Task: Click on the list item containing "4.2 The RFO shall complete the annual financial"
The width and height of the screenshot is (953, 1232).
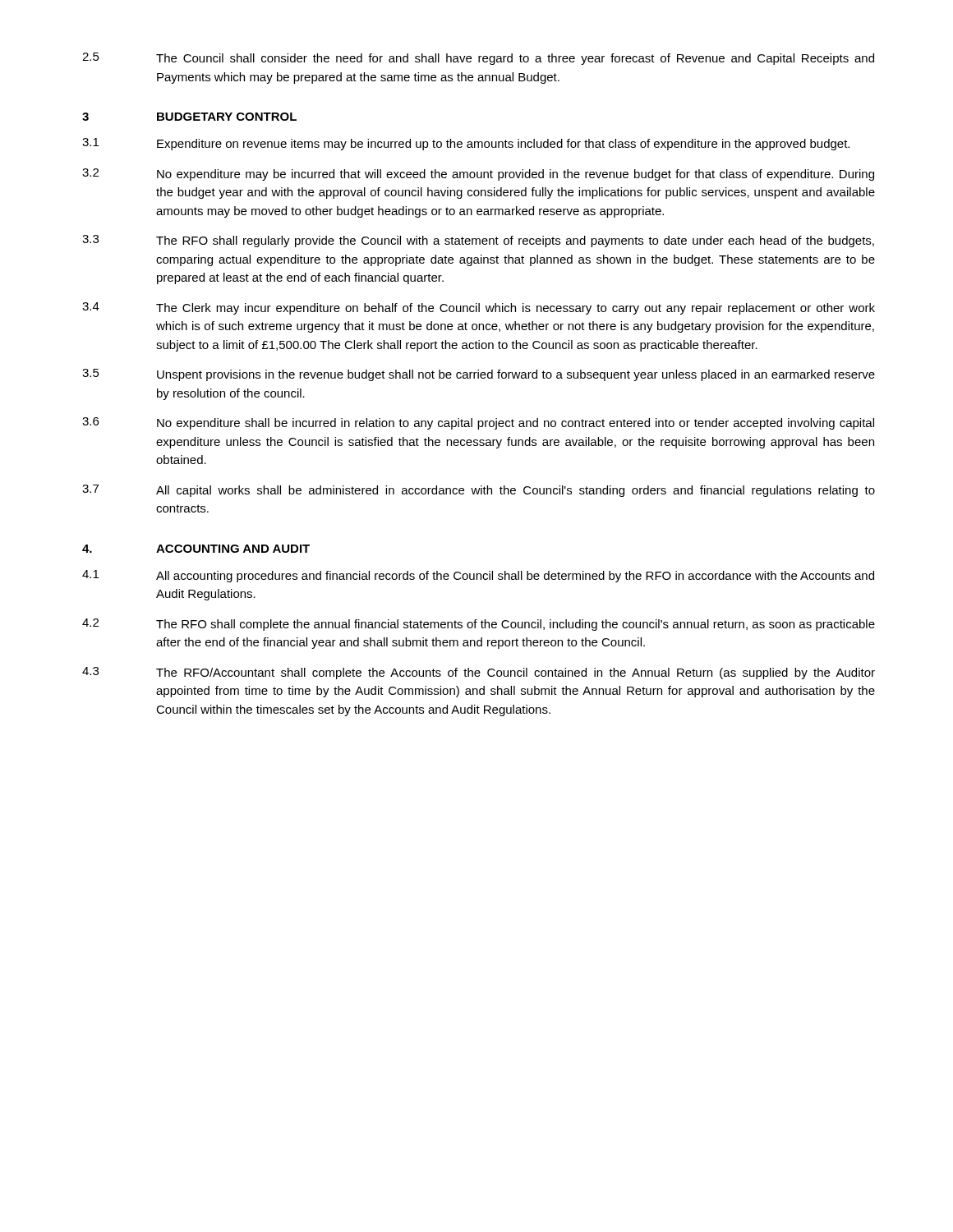Action: 479,633
